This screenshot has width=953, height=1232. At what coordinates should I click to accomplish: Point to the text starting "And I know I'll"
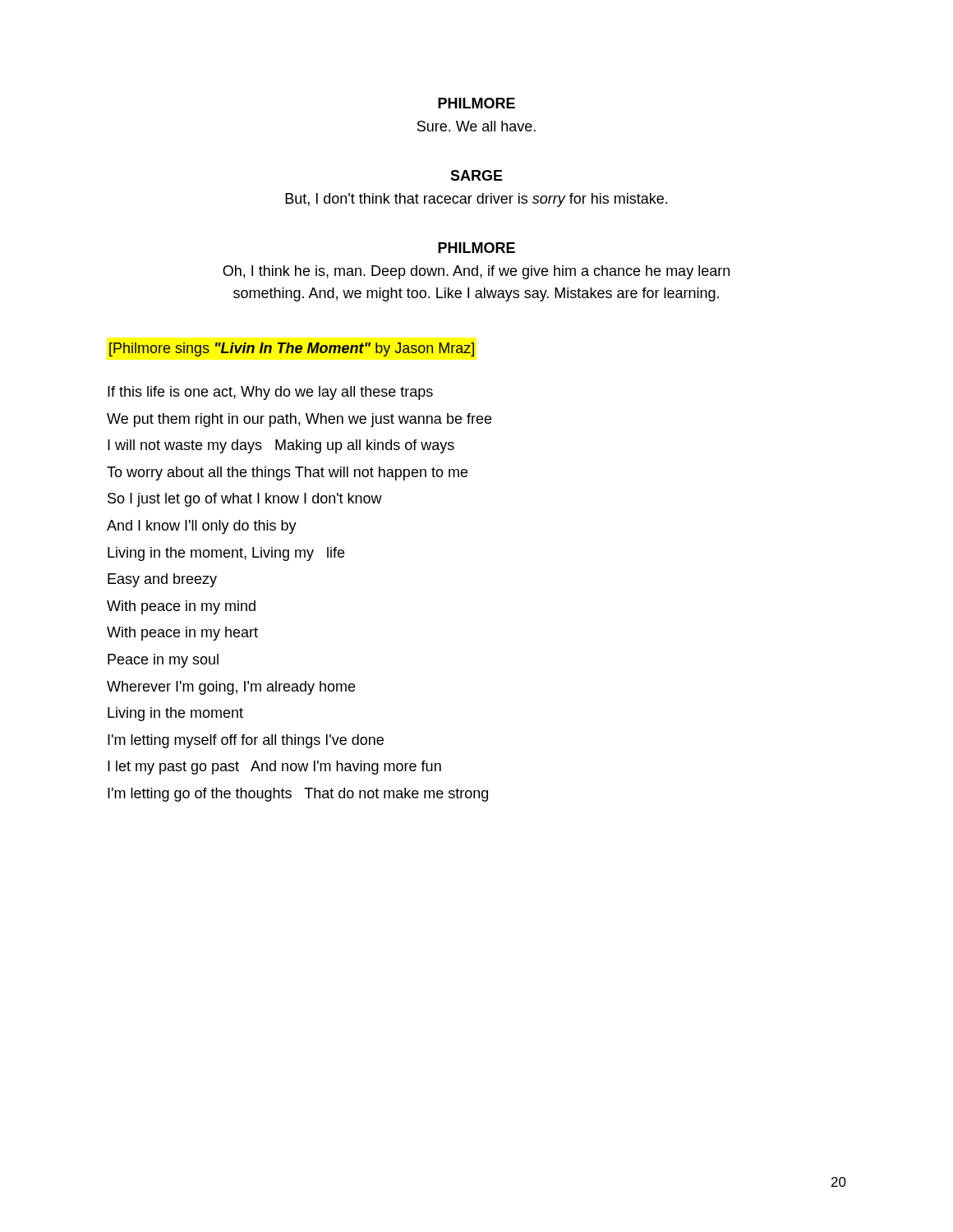(x=202, y=526)
